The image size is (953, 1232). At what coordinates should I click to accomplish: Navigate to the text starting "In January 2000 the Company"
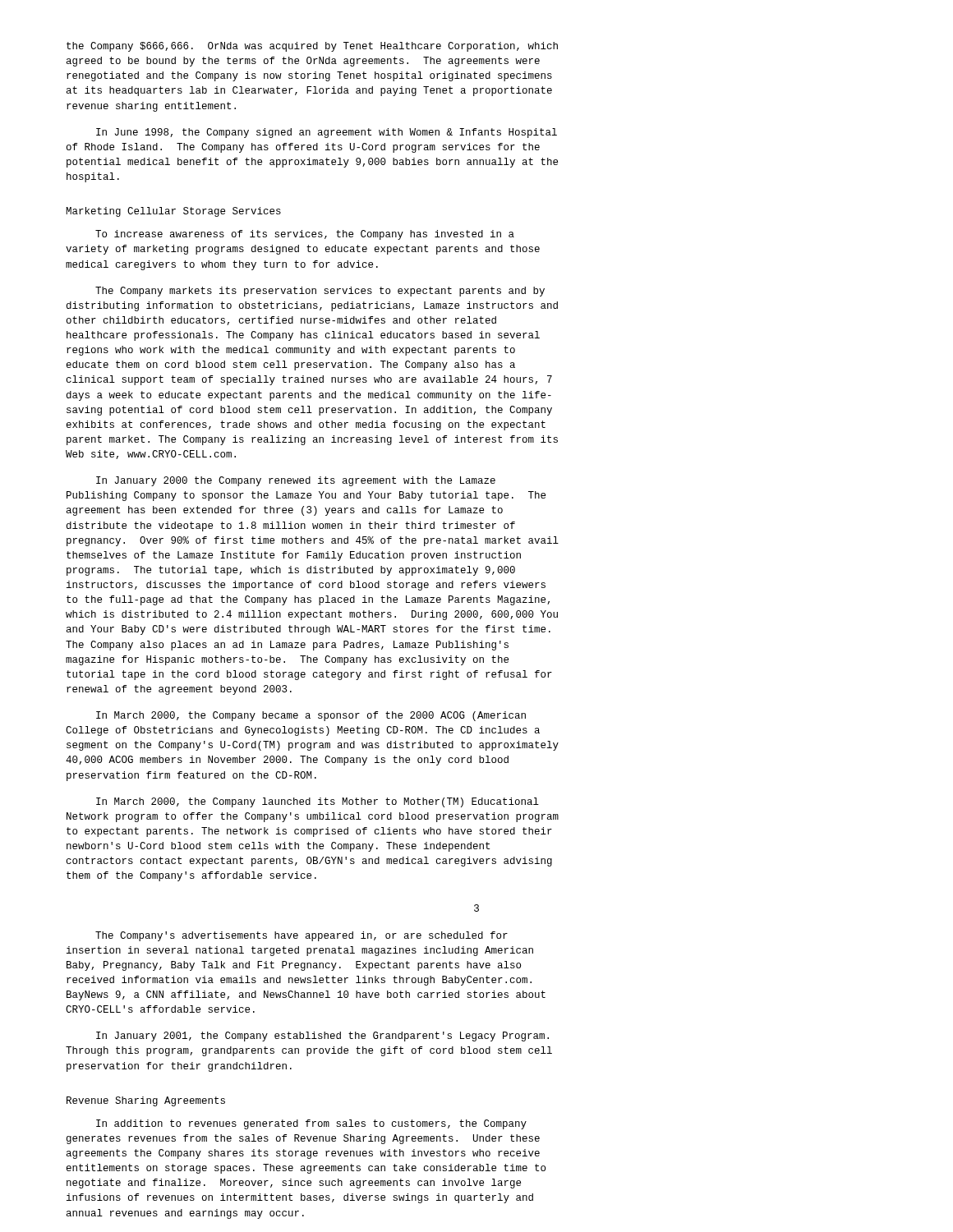(312, 586)
